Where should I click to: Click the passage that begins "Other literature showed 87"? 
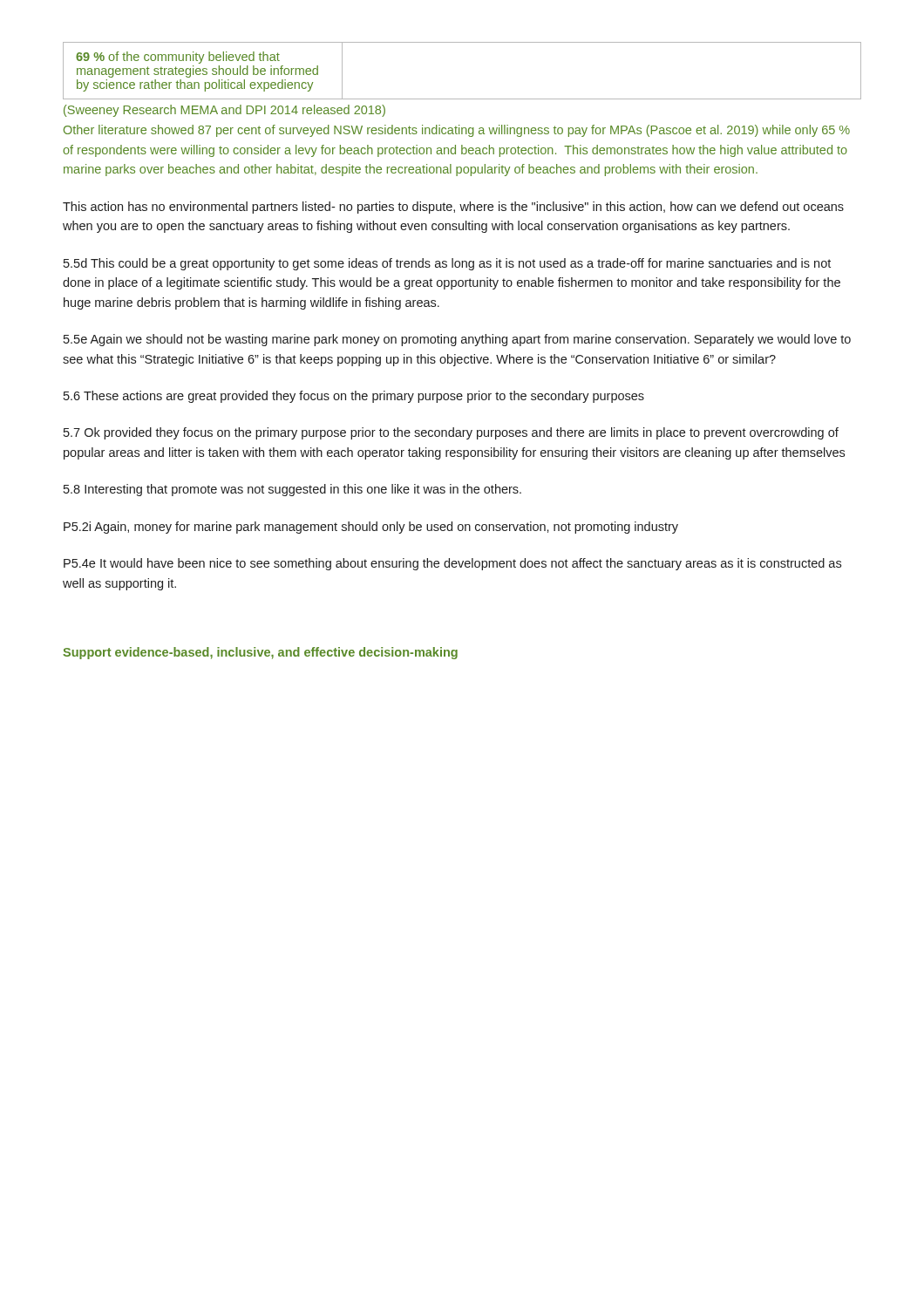456,150
